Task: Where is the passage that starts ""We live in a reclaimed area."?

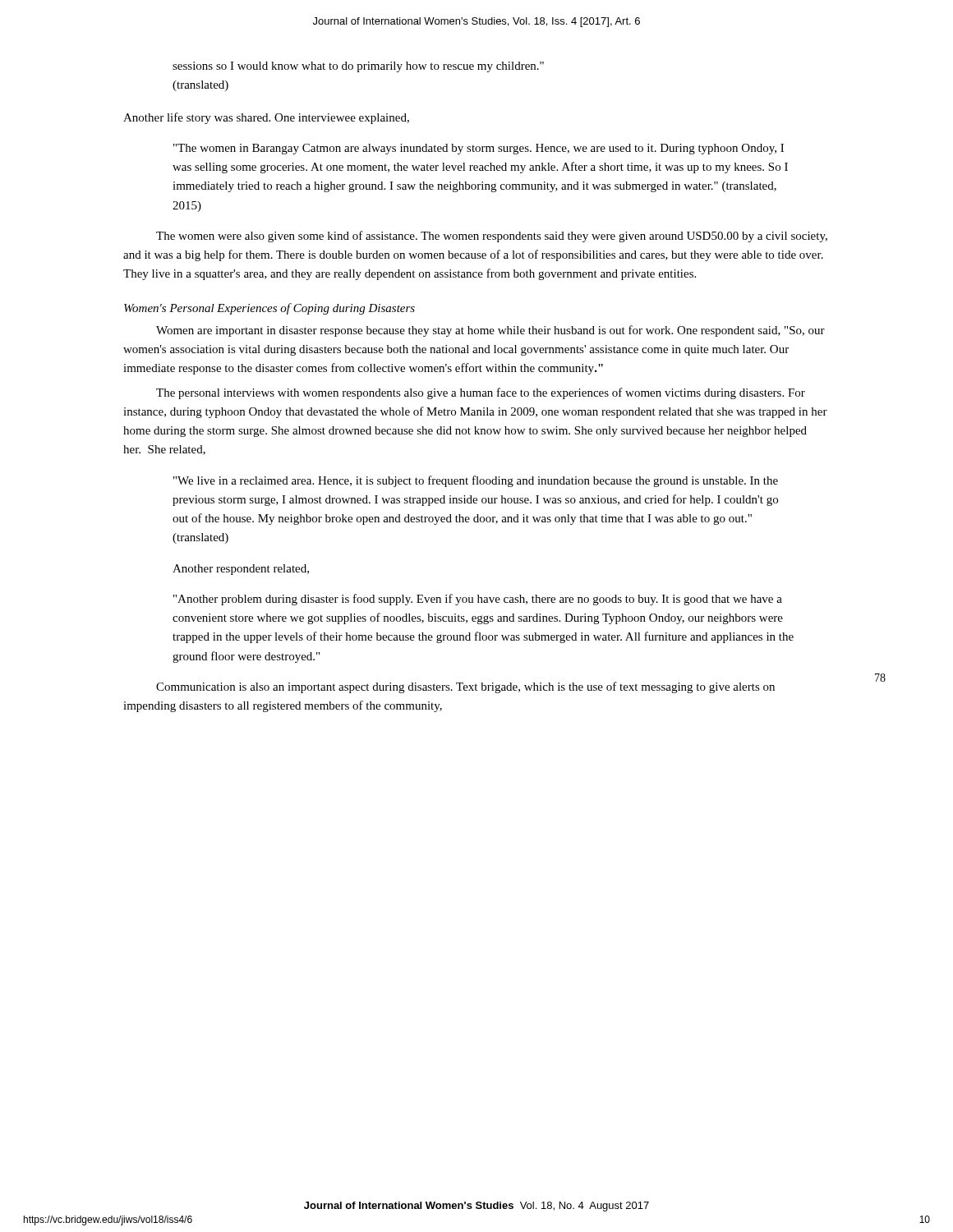Action: [x=476, y=509]
